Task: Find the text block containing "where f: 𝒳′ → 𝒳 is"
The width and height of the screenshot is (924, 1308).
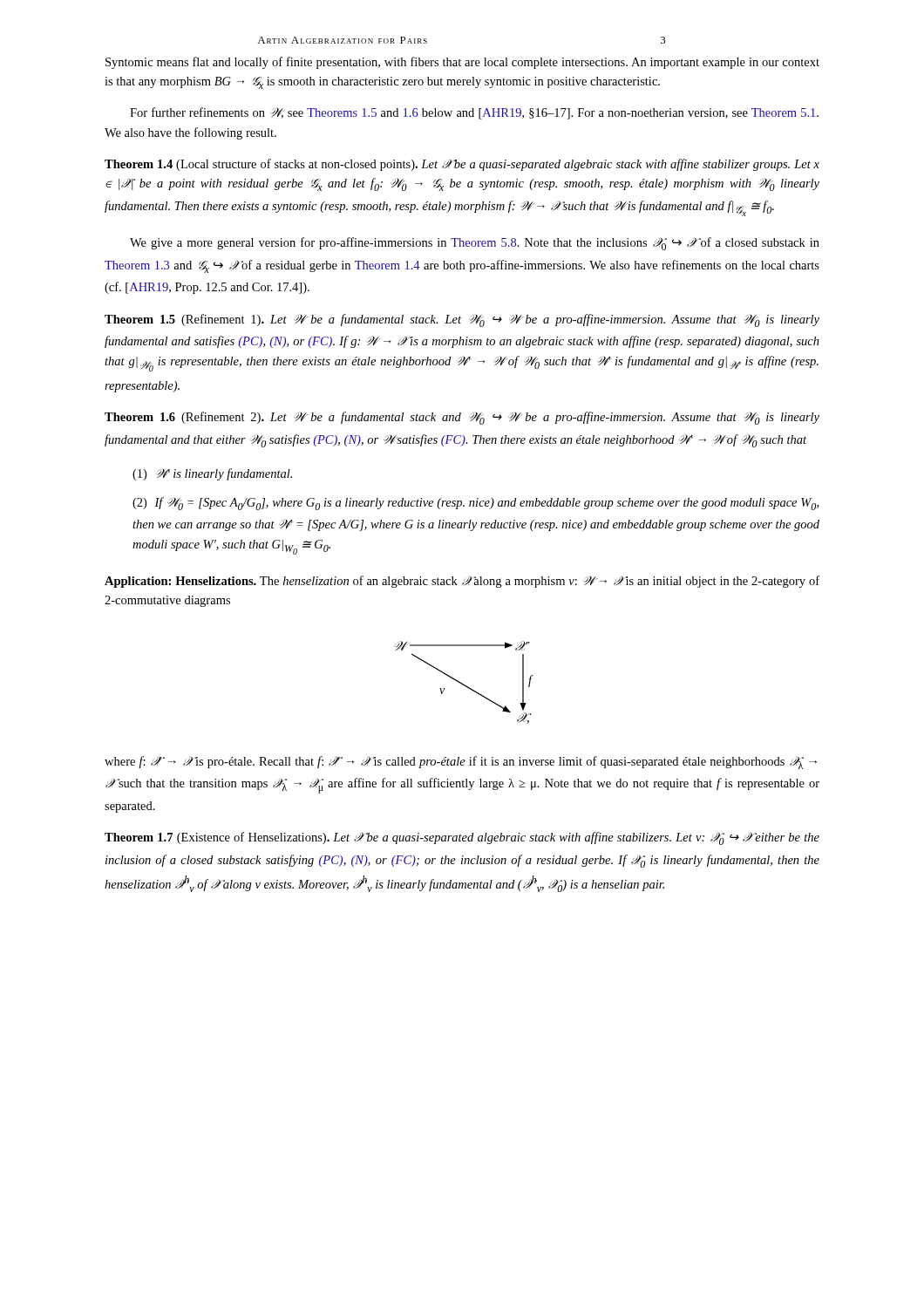Action: (462, 784)
